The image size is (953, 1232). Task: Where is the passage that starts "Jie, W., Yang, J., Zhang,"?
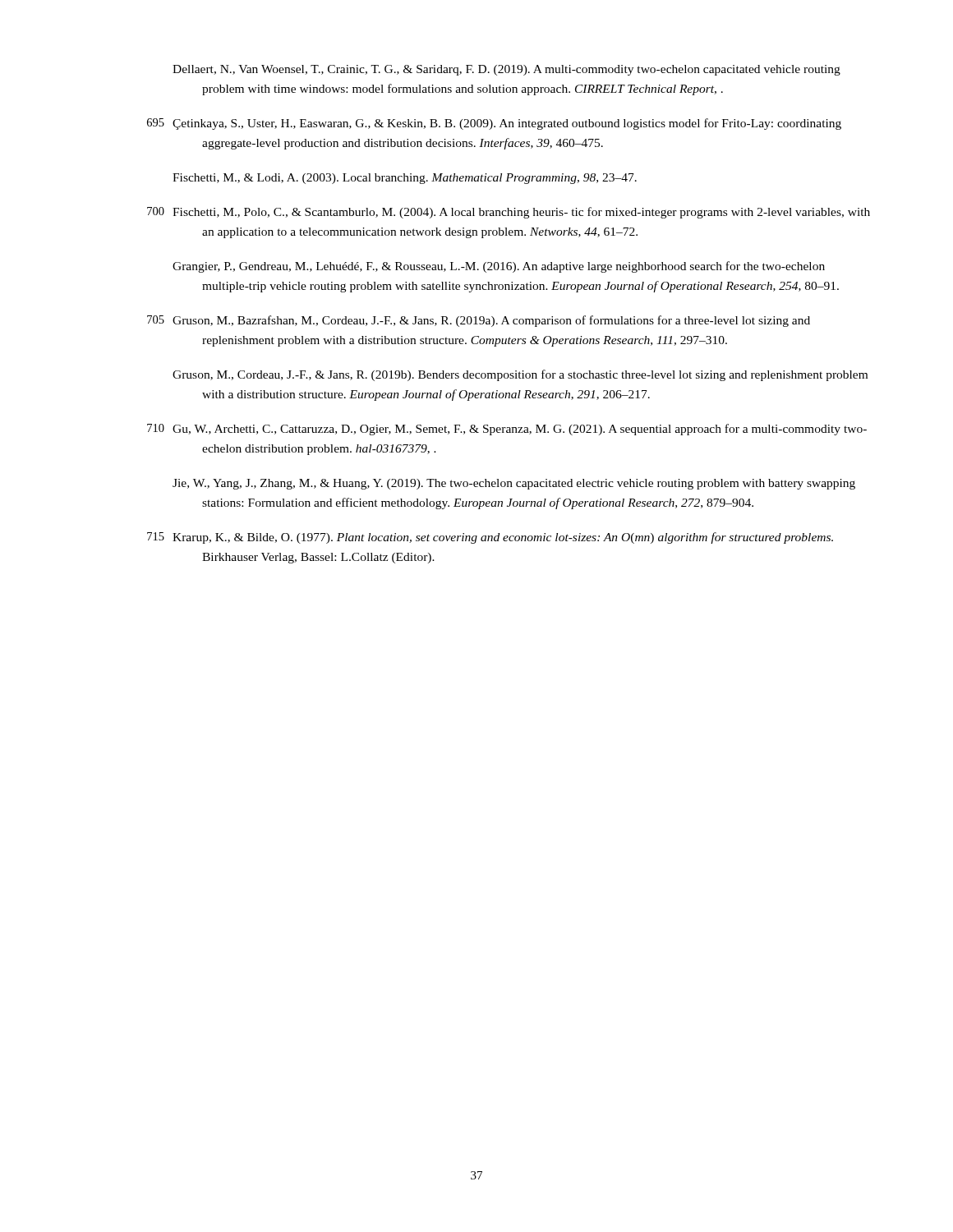pyautogui.click(x=496, y=493)
